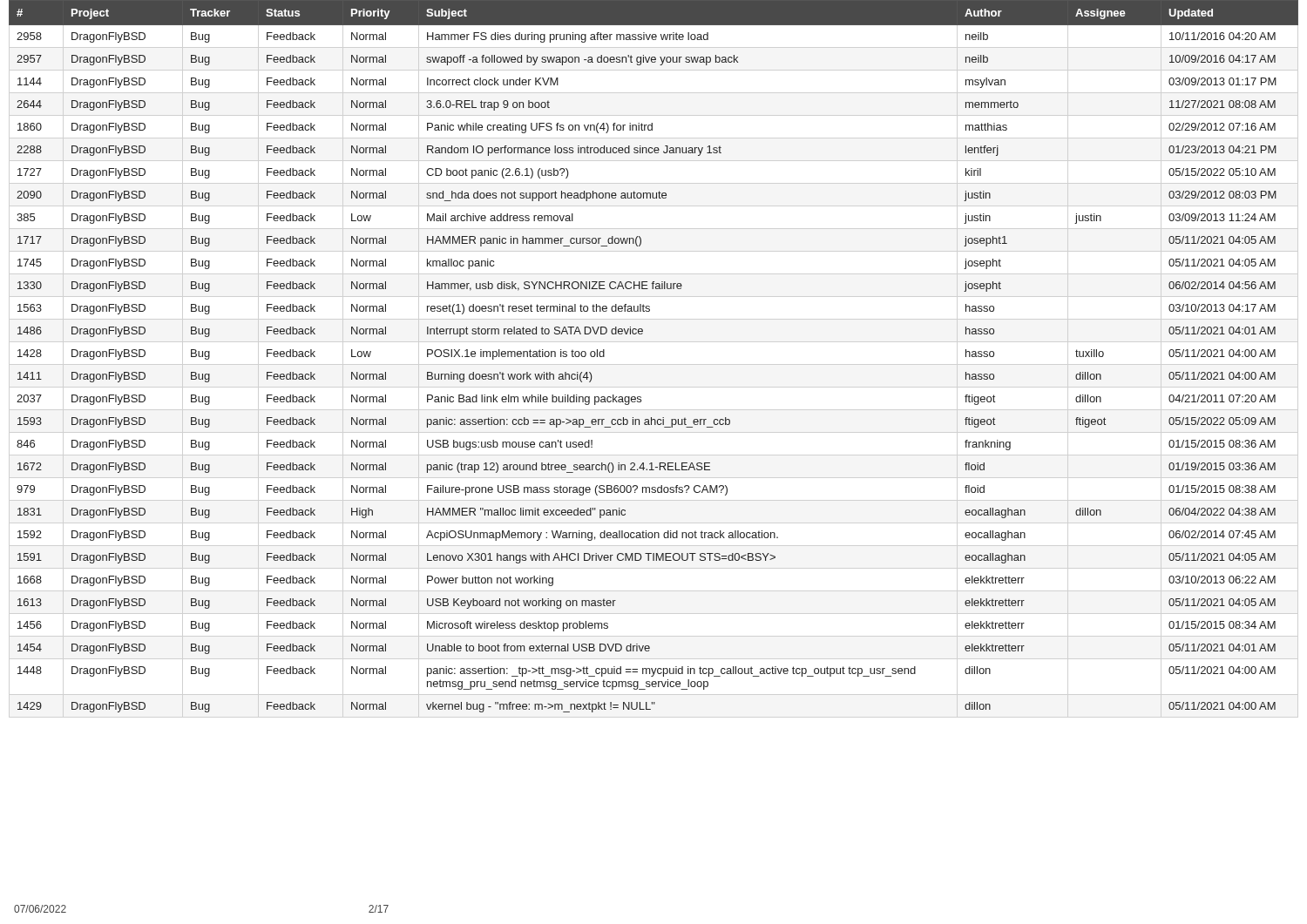This screenshot has width=1307, height=924.
Task: Click on the table containing "Power button not"
Action: click(654, 359)
